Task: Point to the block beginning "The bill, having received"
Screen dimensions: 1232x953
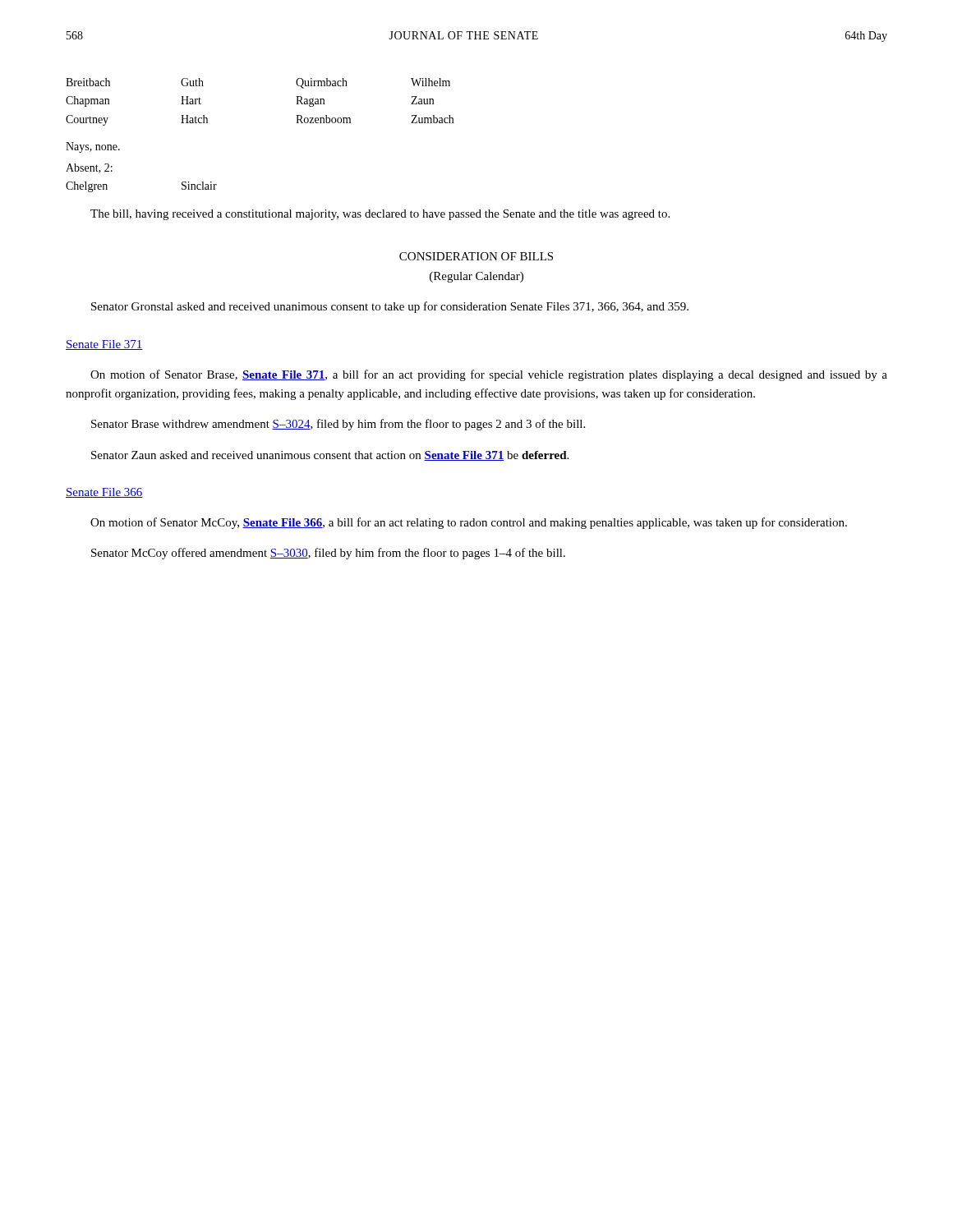Action: click(x=380, y=214)
